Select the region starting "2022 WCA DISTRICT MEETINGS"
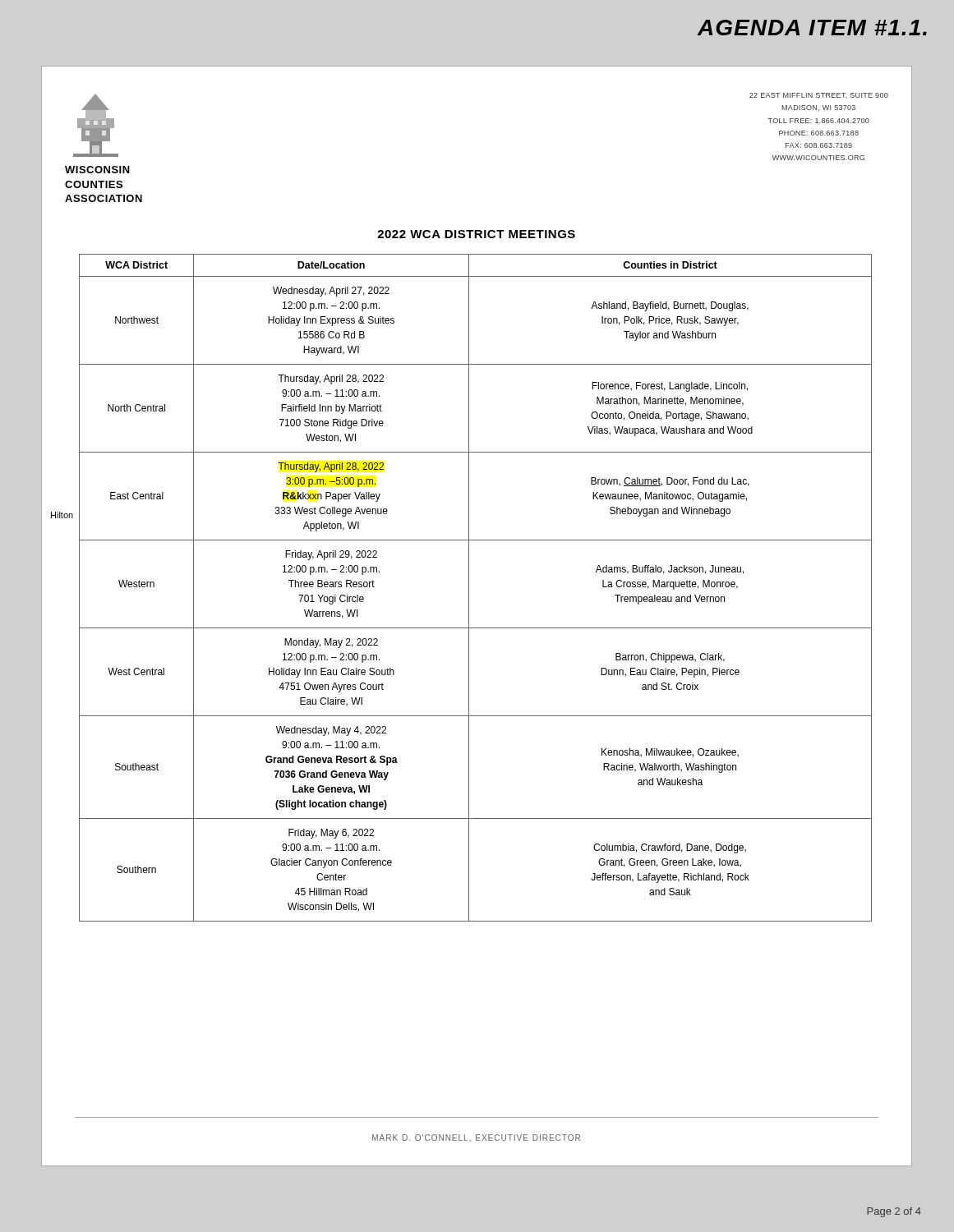Image resolution: width=954 pixels, height=1232 pixels. tap(477, 234)
